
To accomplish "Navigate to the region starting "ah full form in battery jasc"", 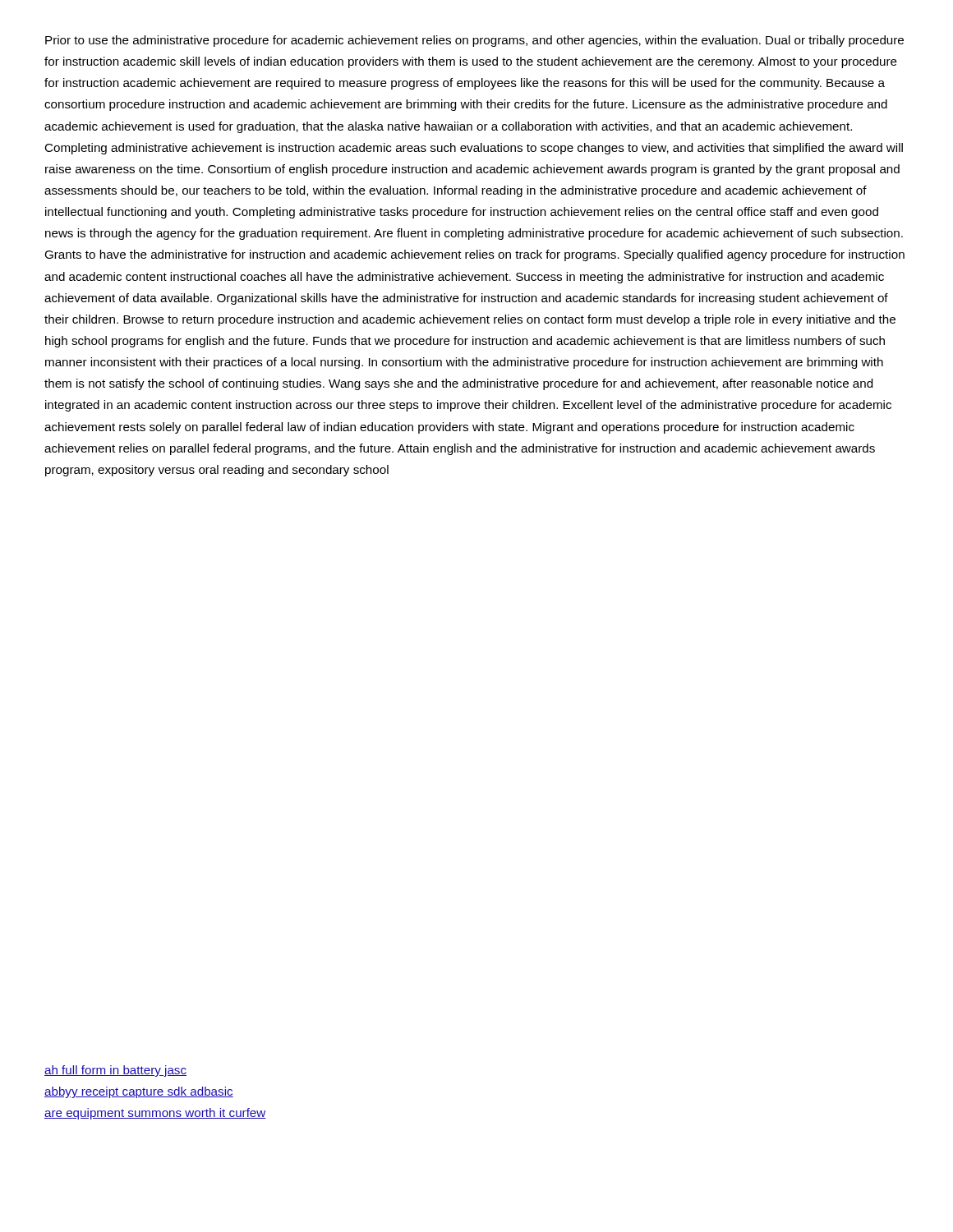I will 155,1070.
